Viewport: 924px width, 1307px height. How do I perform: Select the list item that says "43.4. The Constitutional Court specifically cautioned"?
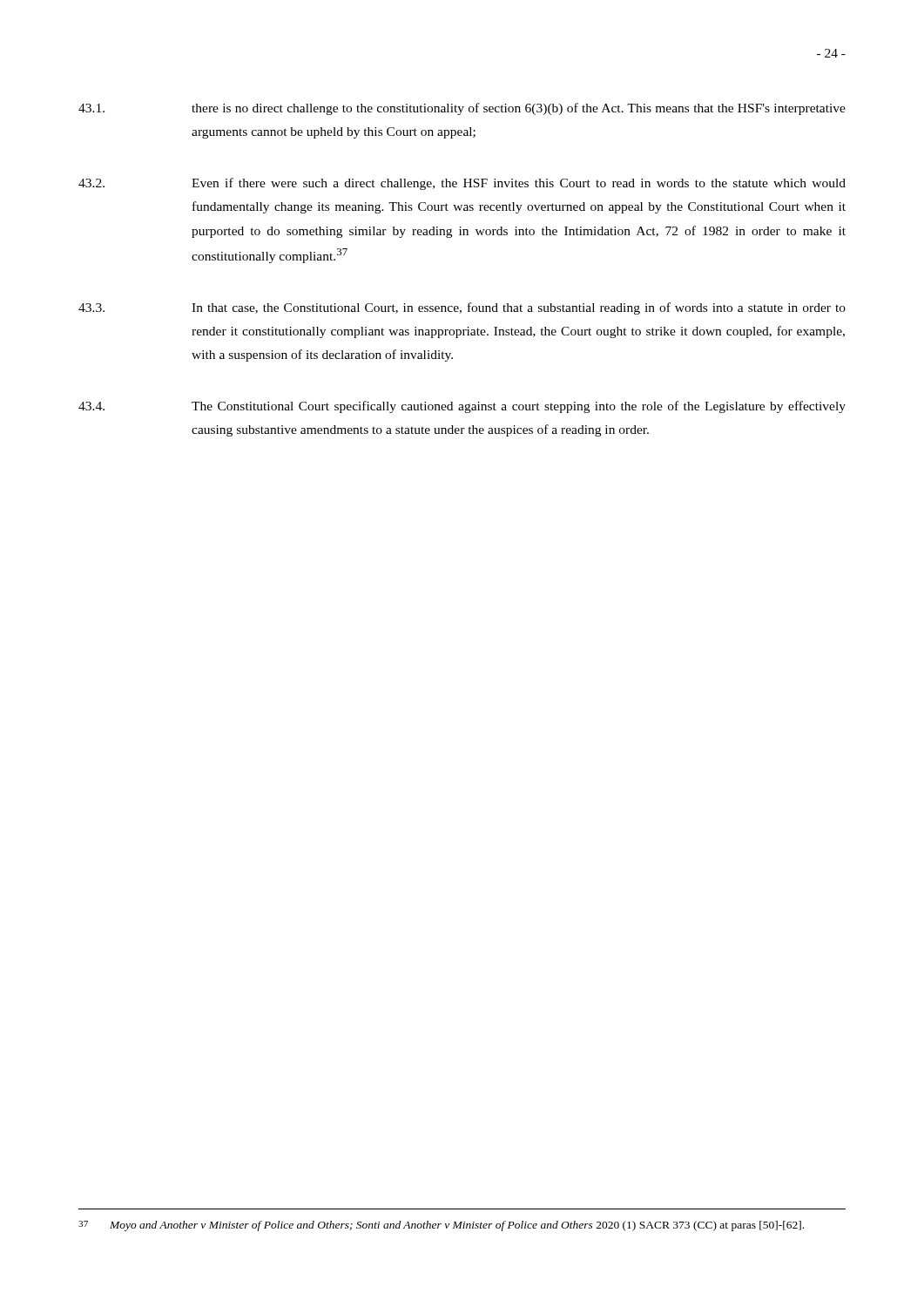[x=462, y=418]
